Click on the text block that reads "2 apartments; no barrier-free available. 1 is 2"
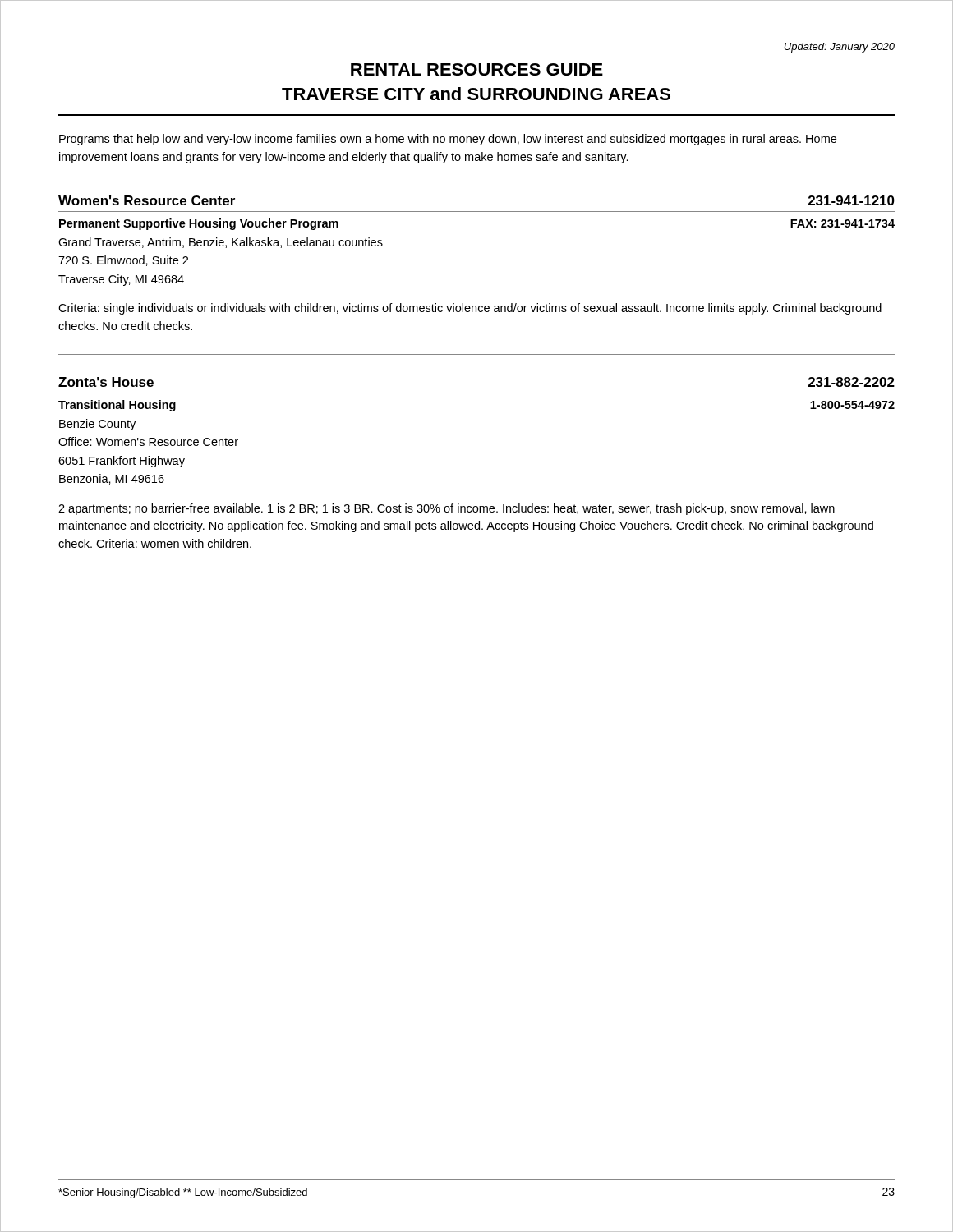Viewport: 953px width, 1232px height. [466, 526]
